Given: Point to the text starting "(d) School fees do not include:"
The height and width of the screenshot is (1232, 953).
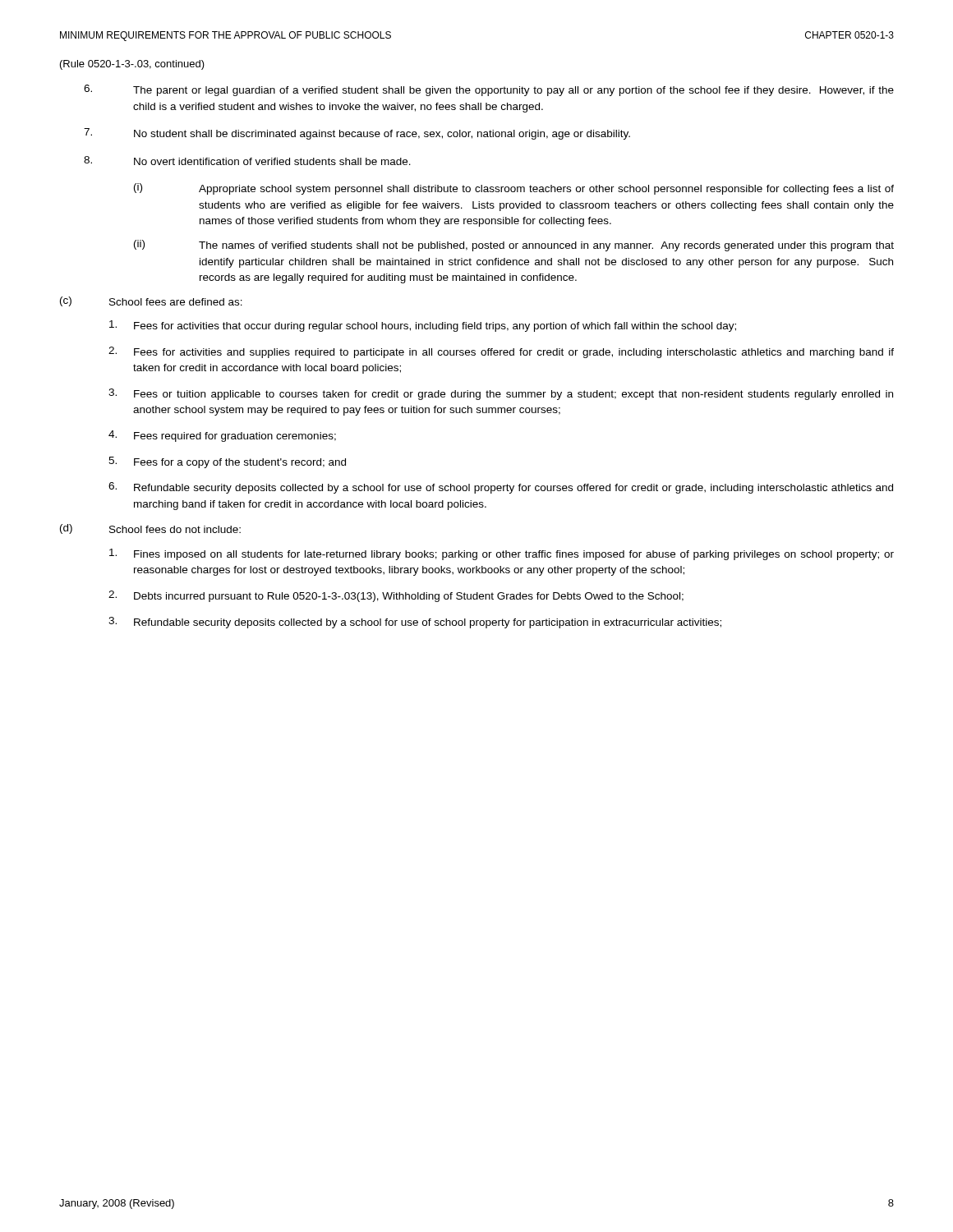Looking at the screenshot, I should (x=150, y=529).
